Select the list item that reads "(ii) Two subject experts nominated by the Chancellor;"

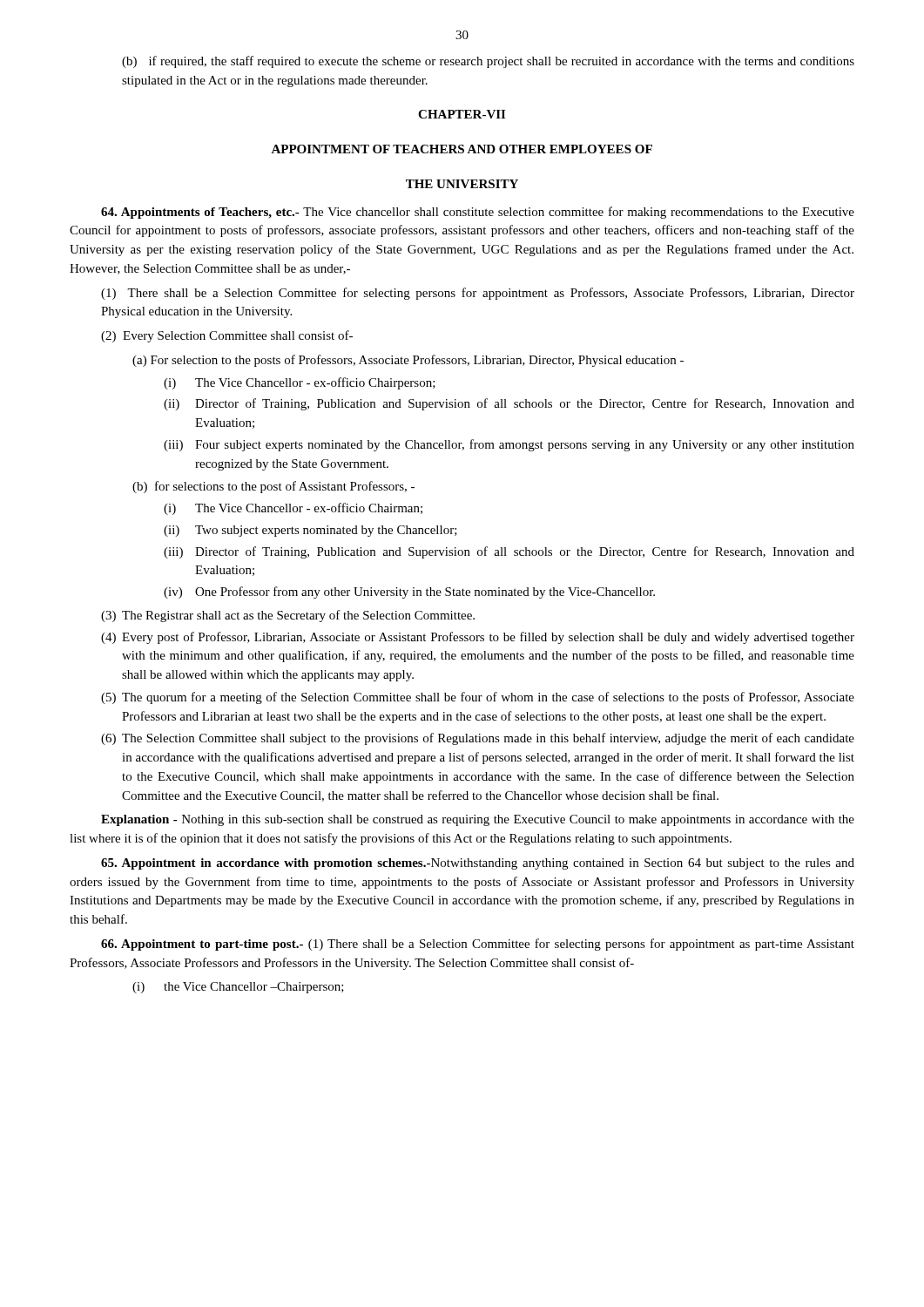(311, 530)
